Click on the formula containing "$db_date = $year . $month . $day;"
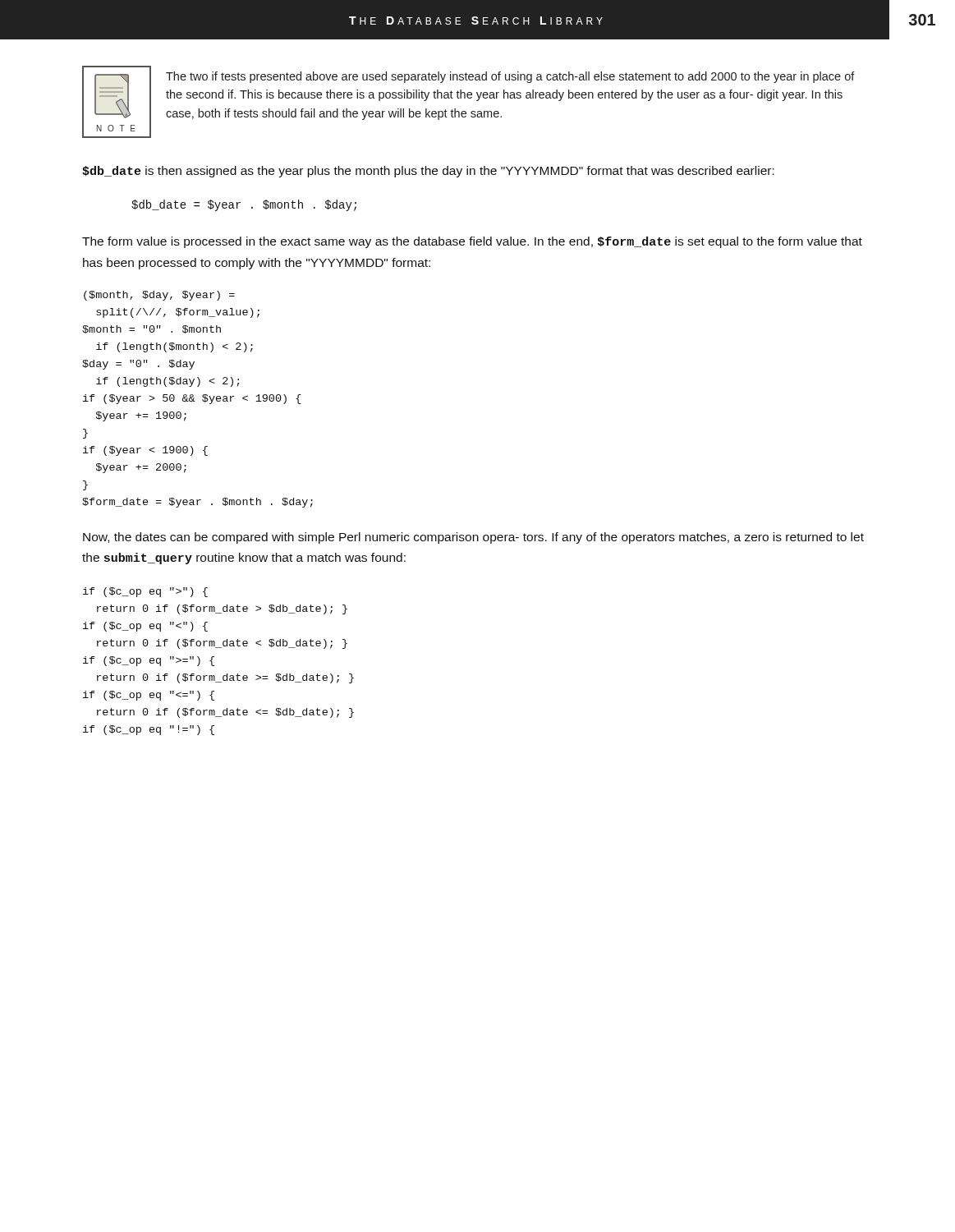 click(x=245, y=205)
